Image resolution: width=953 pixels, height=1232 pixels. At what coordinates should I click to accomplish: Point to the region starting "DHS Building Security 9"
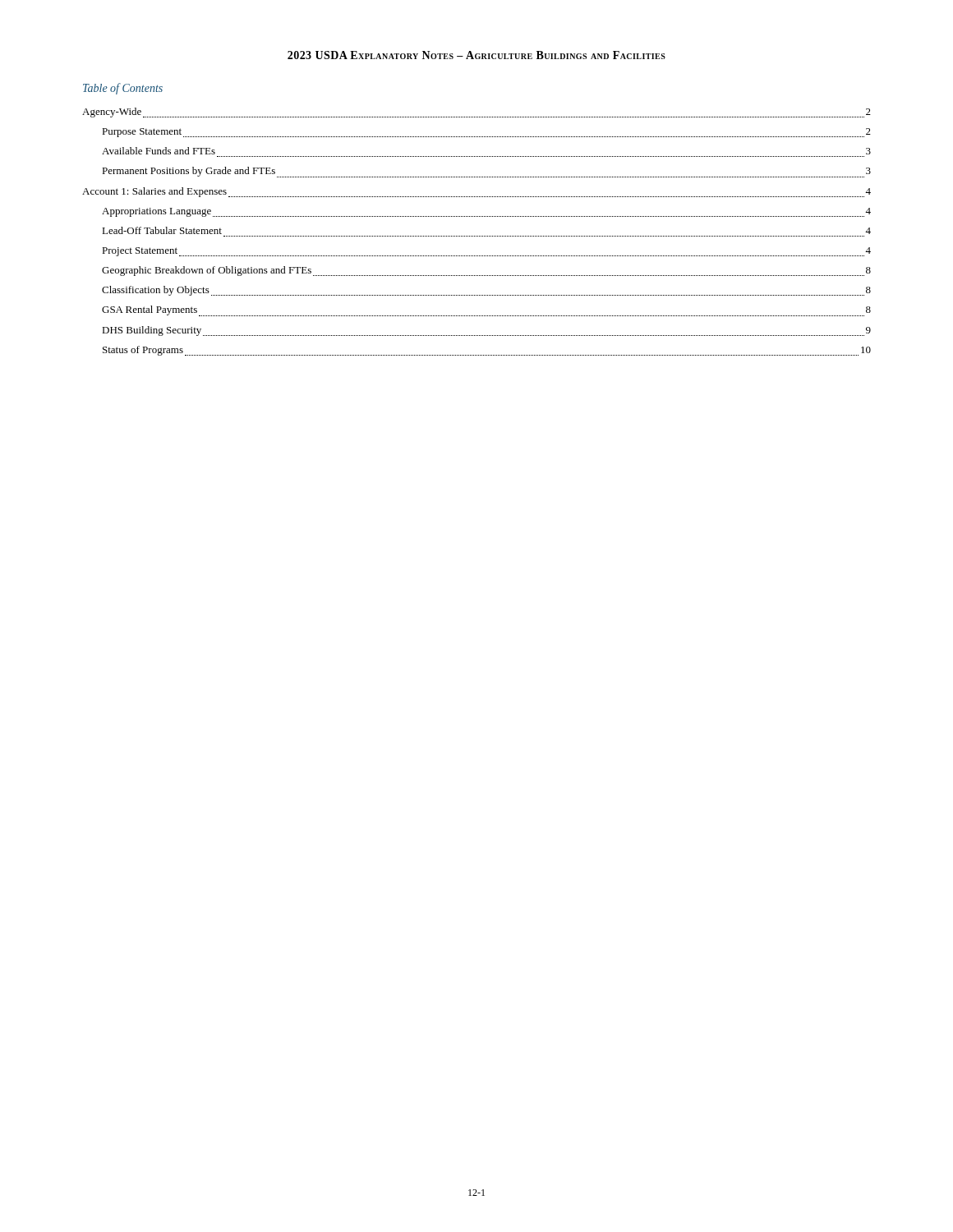coord(486,330)
